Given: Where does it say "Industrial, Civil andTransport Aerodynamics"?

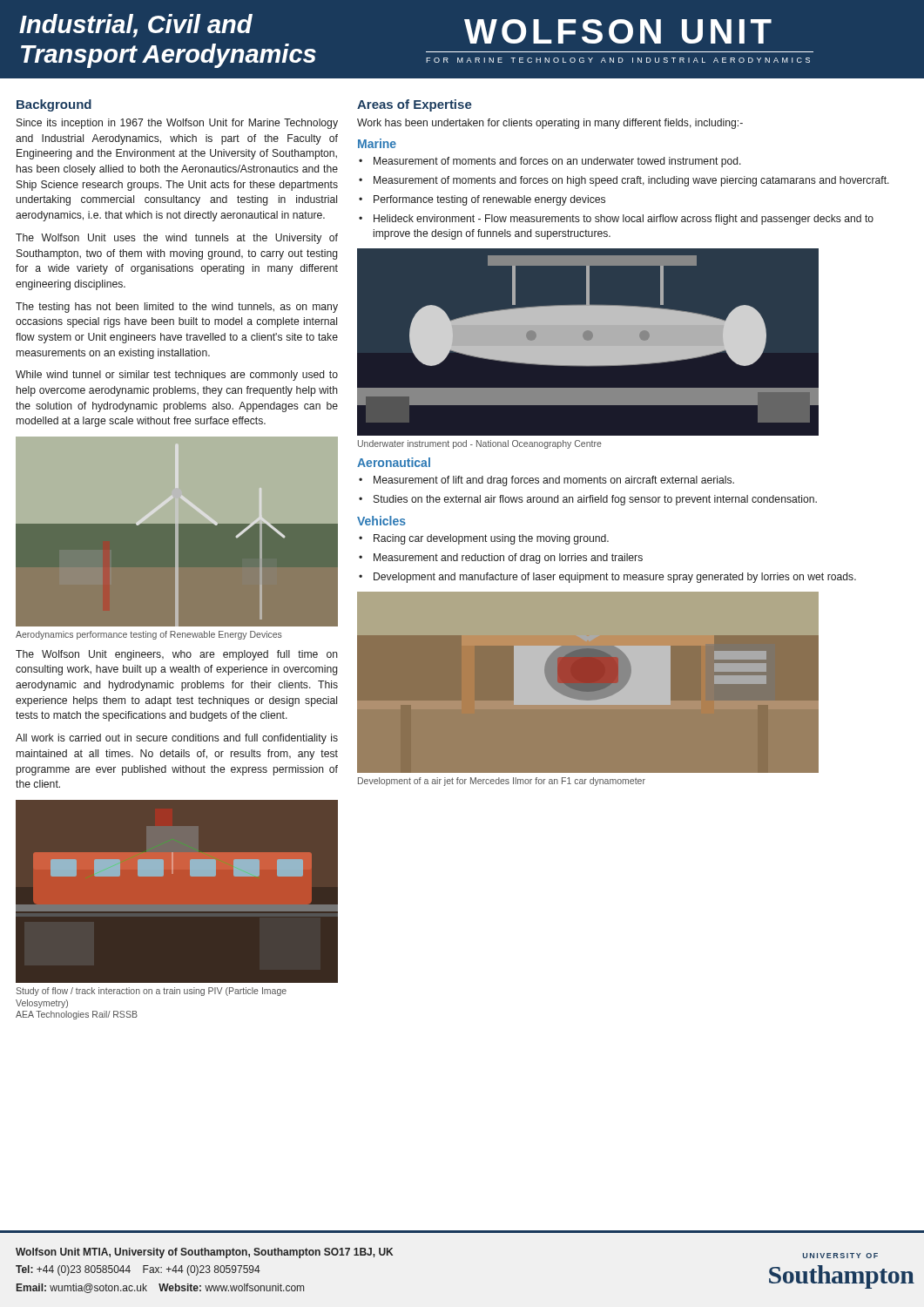Looking at the screenshot, I should coord(168,39).
